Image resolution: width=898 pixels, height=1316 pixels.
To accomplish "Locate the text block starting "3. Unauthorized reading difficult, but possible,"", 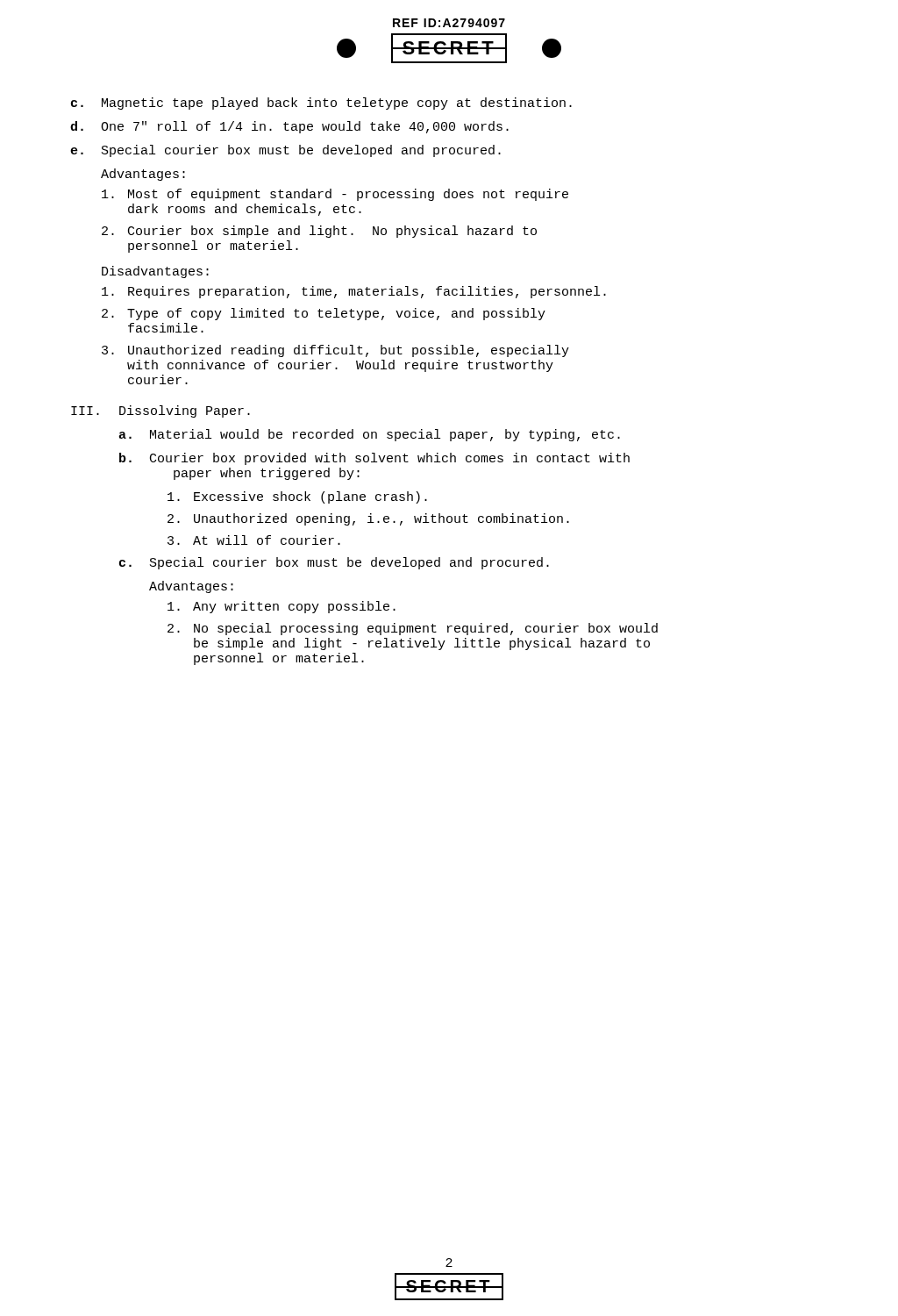I will coord(473,366).
